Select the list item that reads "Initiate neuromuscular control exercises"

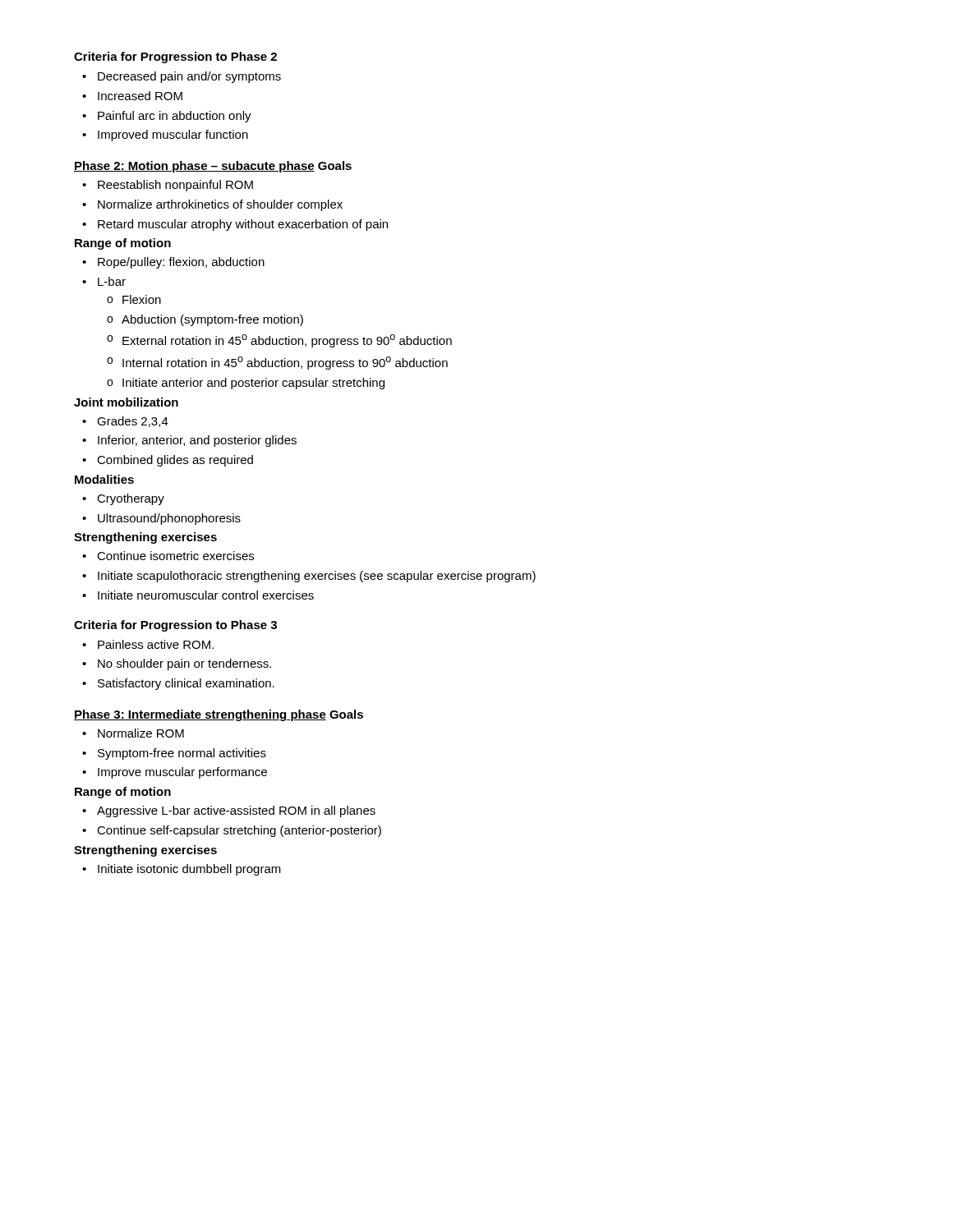206,595
